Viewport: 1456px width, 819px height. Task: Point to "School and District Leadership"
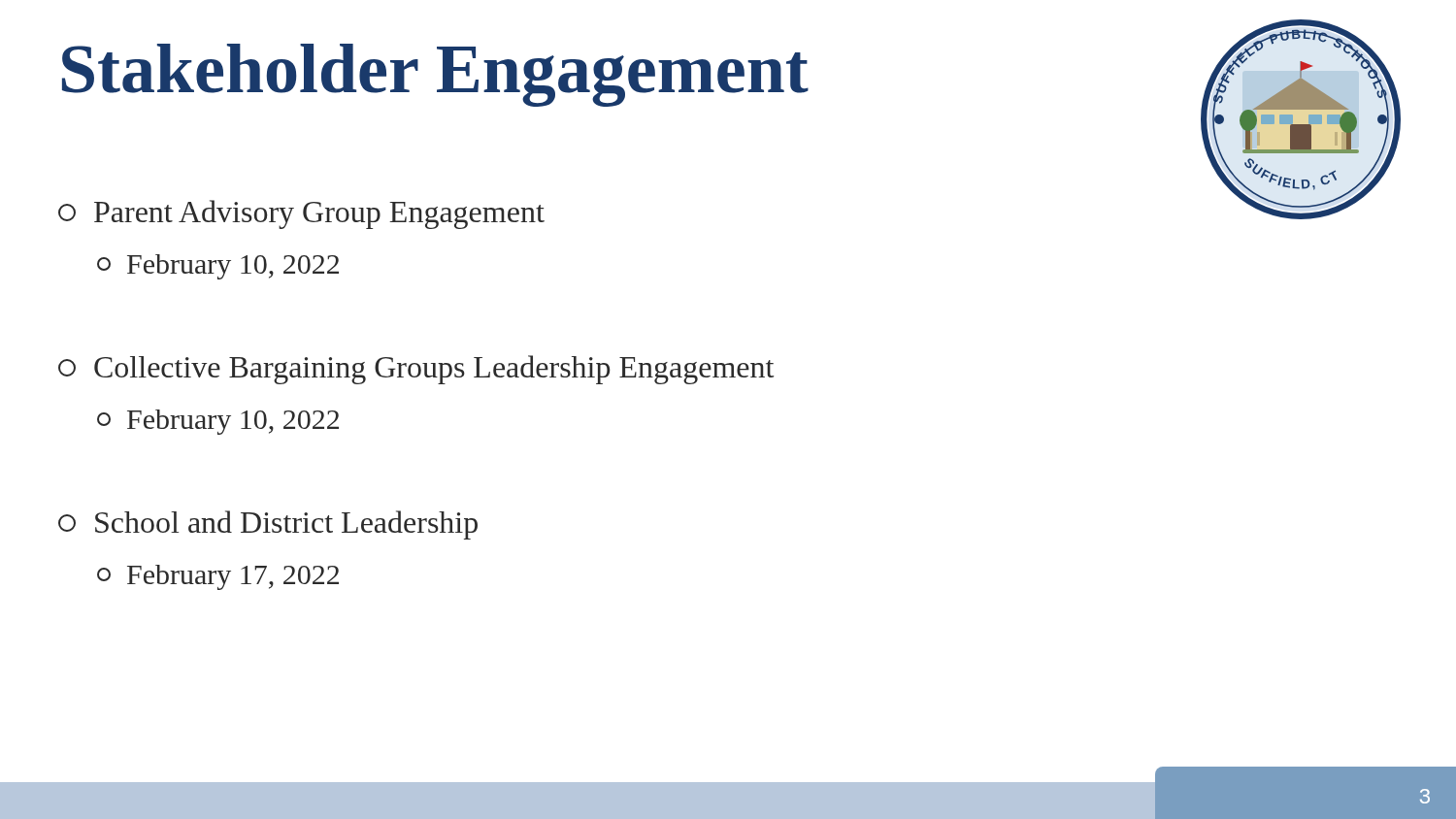click(x=268, y=523)
